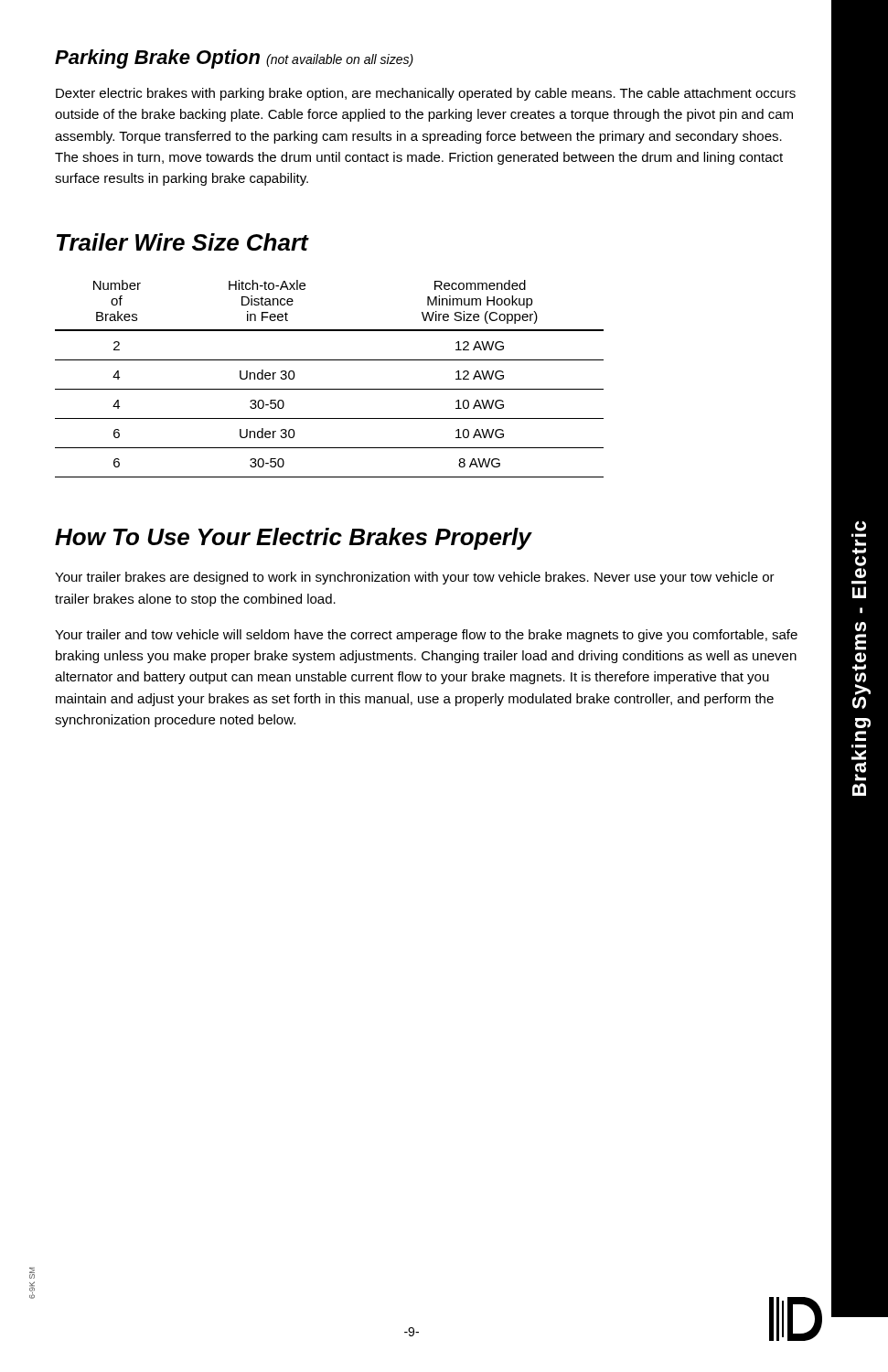Viewport: 888px width, 1372px height.
Task: Find the block on this page that starts "Your trailer and tow"
Action: pos(426,677)
